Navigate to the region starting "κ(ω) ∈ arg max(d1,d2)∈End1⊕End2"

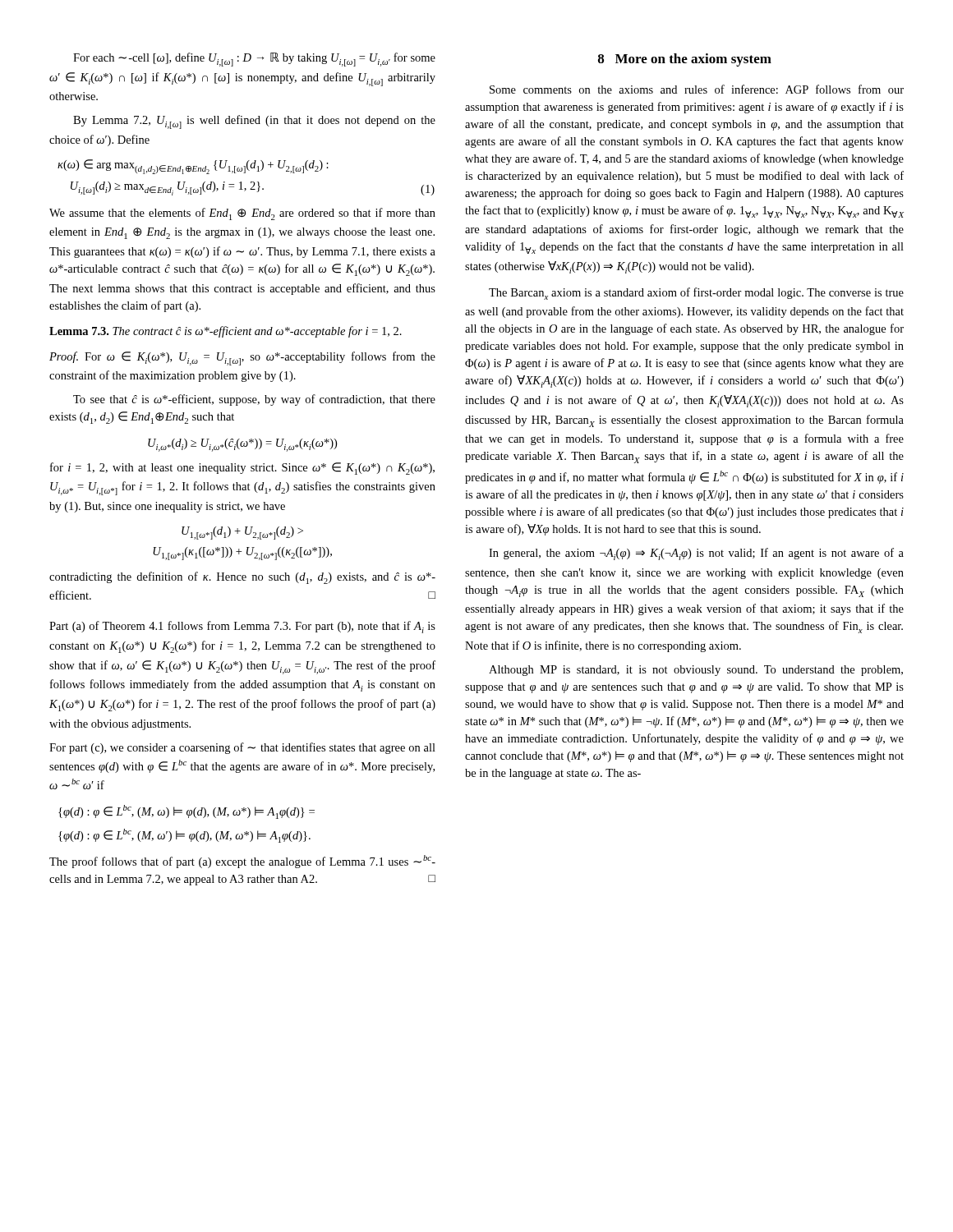pos(242,177)
